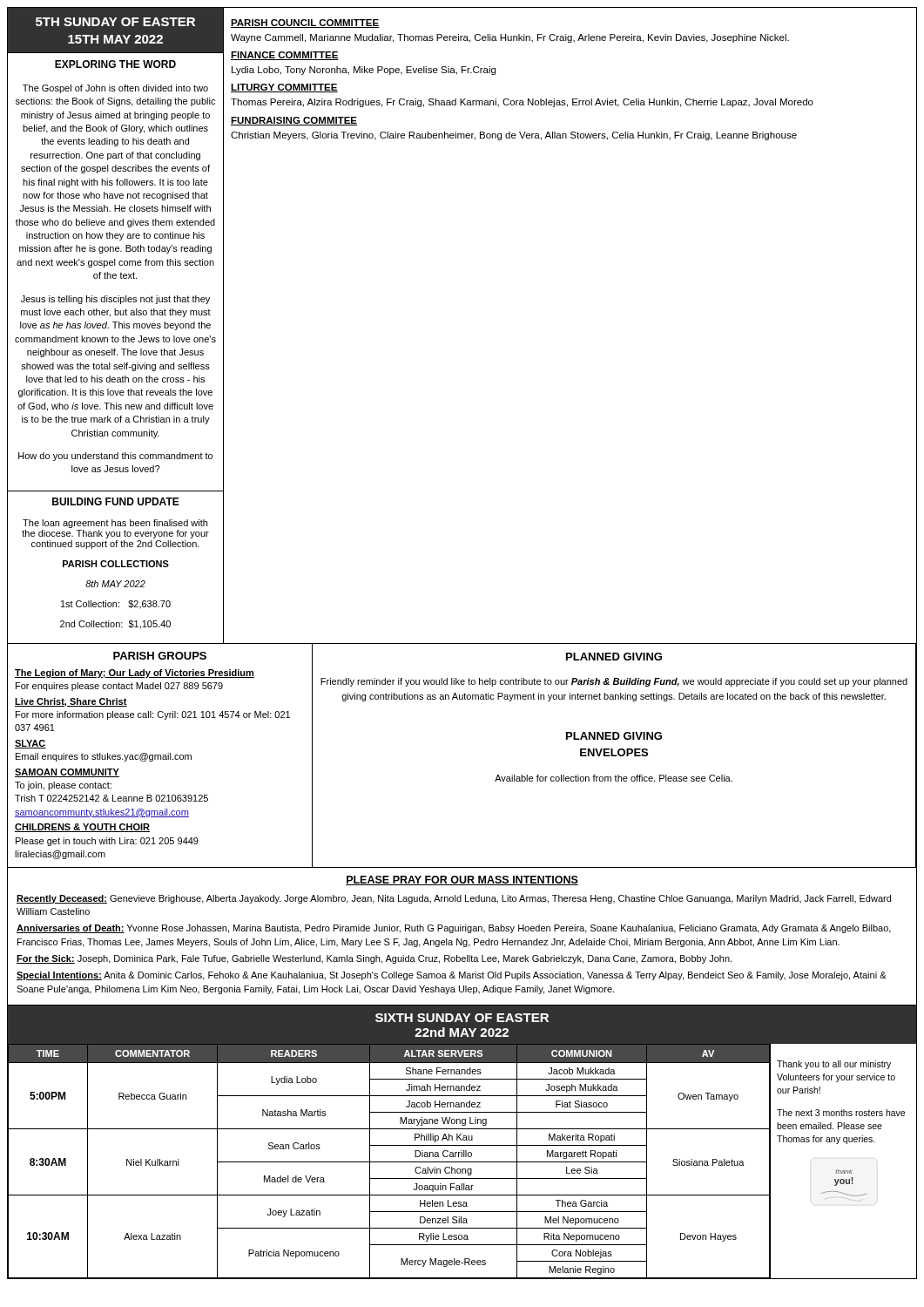Where is the title that starts "SIXTH SUNDAY OF"?
Viewport: 924px width, 1307px height.
(x=462, y=1025)
